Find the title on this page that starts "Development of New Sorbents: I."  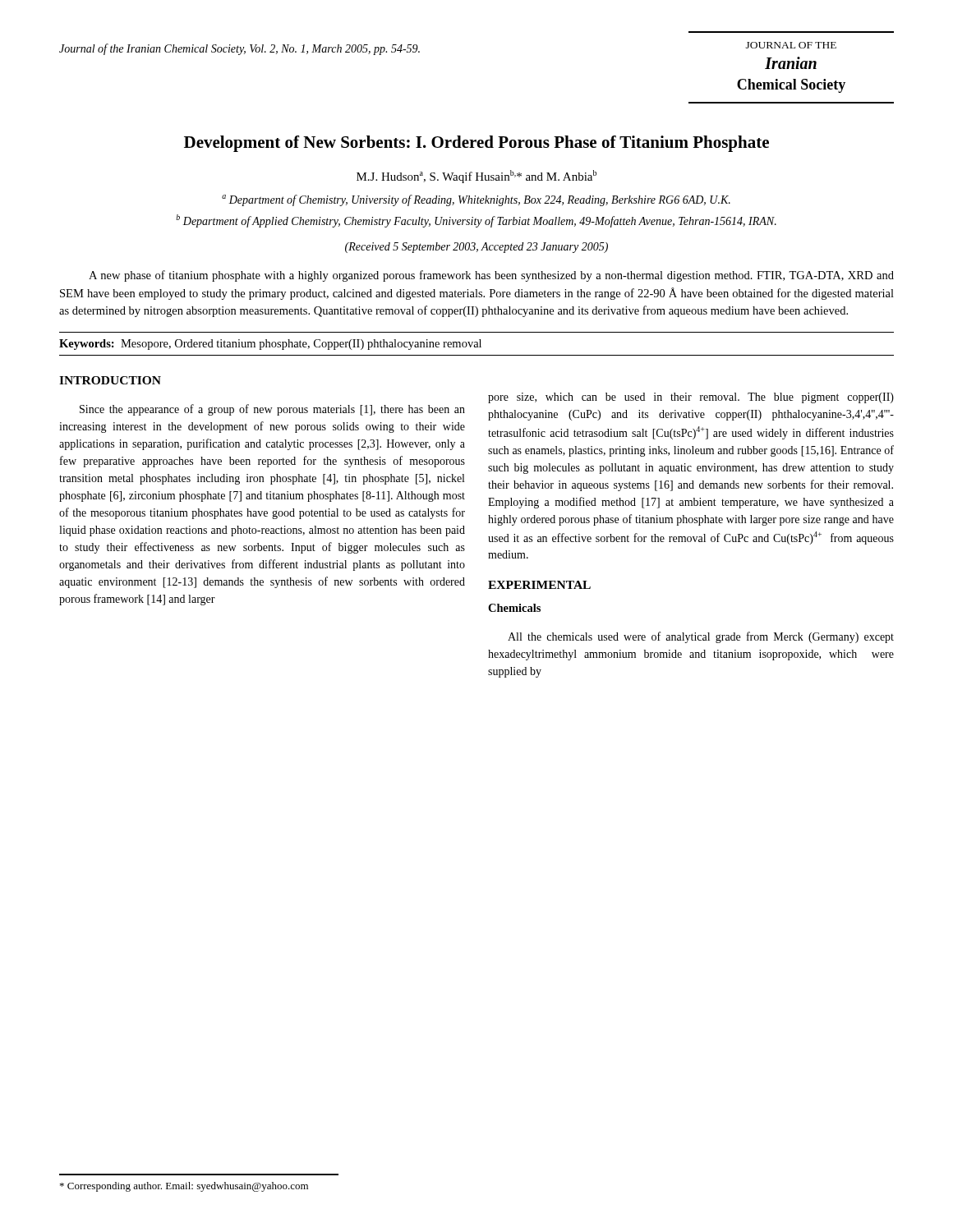tap(476, 142)
